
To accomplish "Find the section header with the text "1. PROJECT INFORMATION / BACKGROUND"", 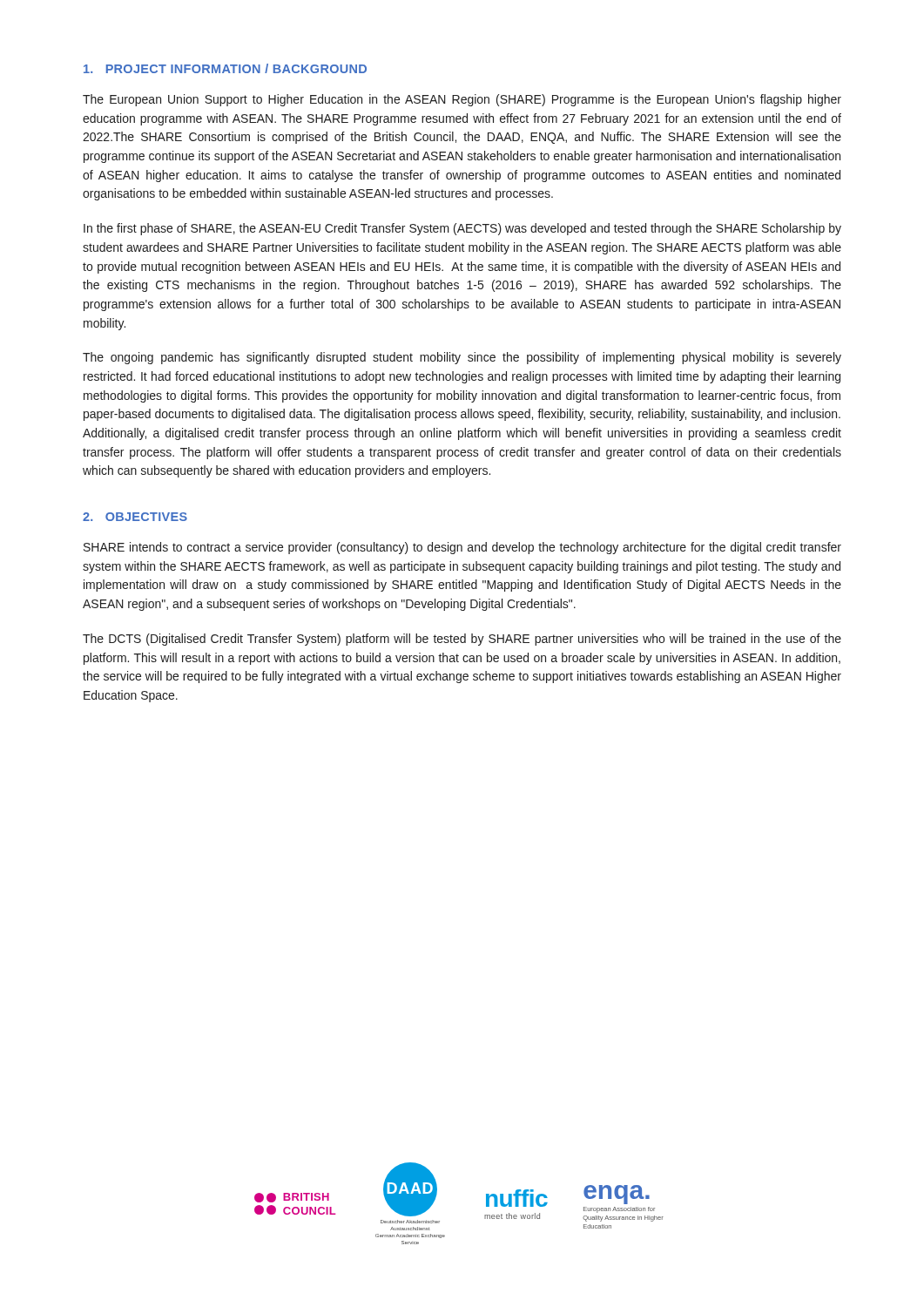I will [225, 69].
